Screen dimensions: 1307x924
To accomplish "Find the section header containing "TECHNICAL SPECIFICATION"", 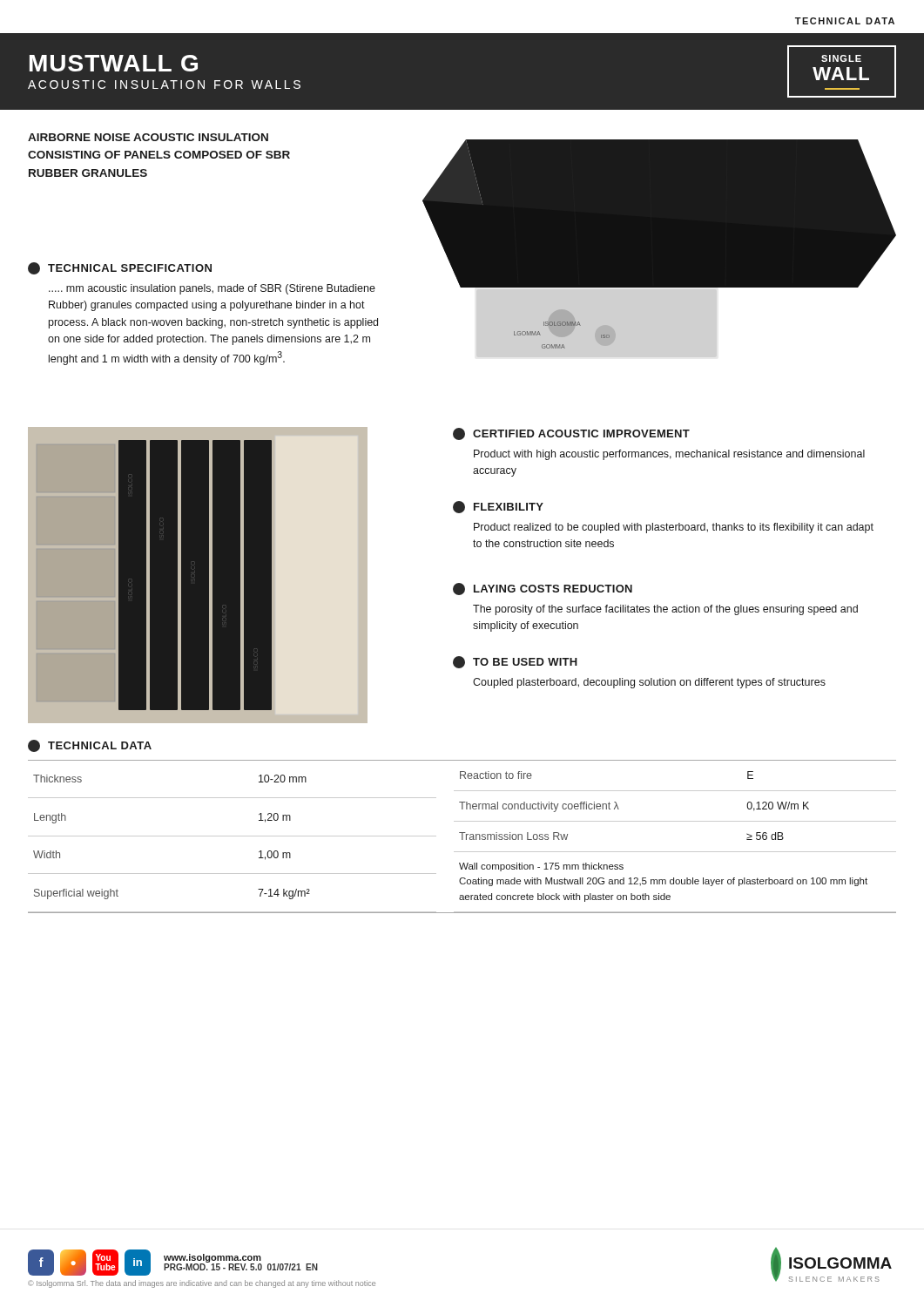I will (120, 268).
